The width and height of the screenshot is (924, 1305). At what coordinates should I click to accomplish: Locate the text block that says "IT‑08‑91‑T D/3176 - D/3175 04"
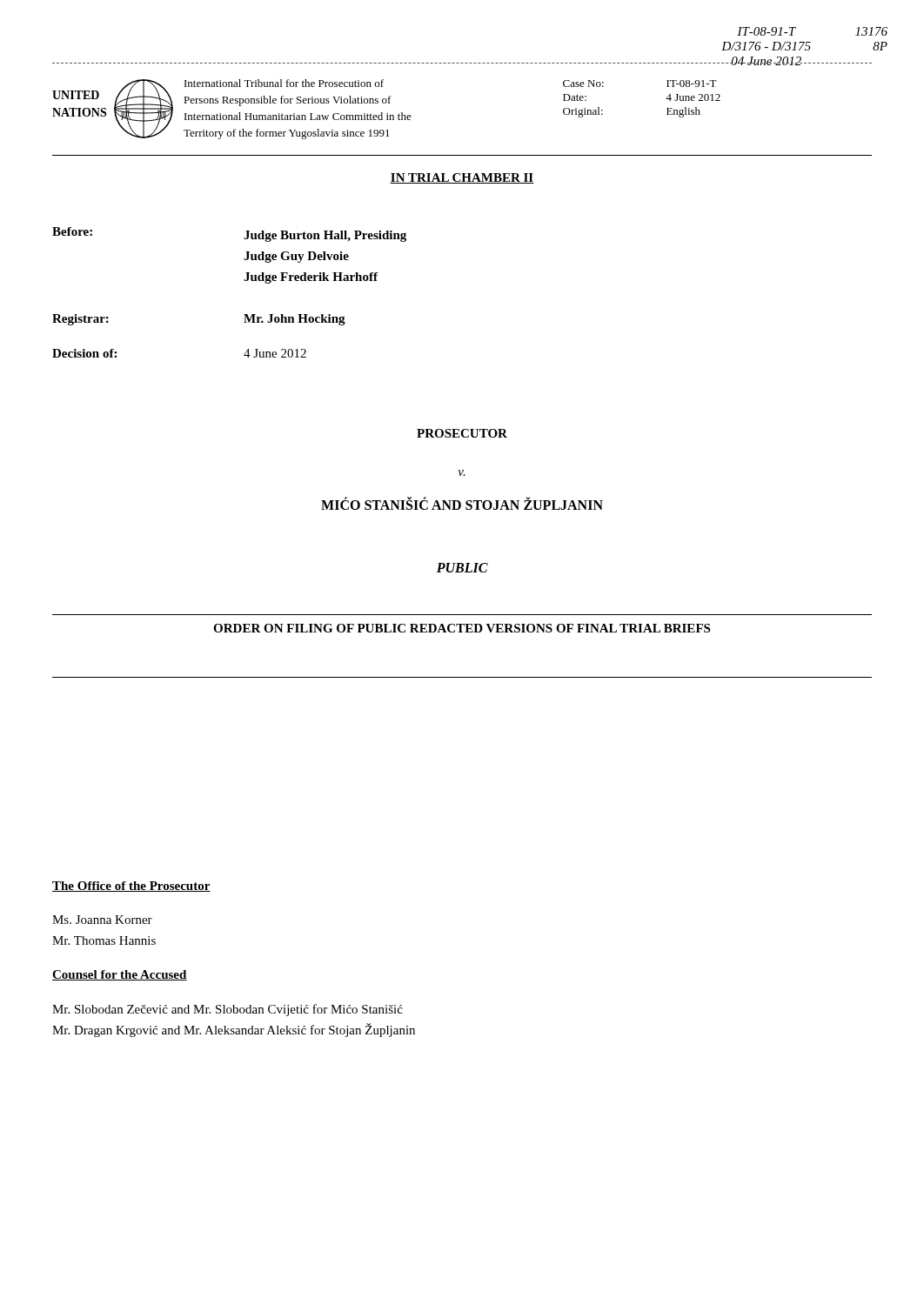point(766,46)
